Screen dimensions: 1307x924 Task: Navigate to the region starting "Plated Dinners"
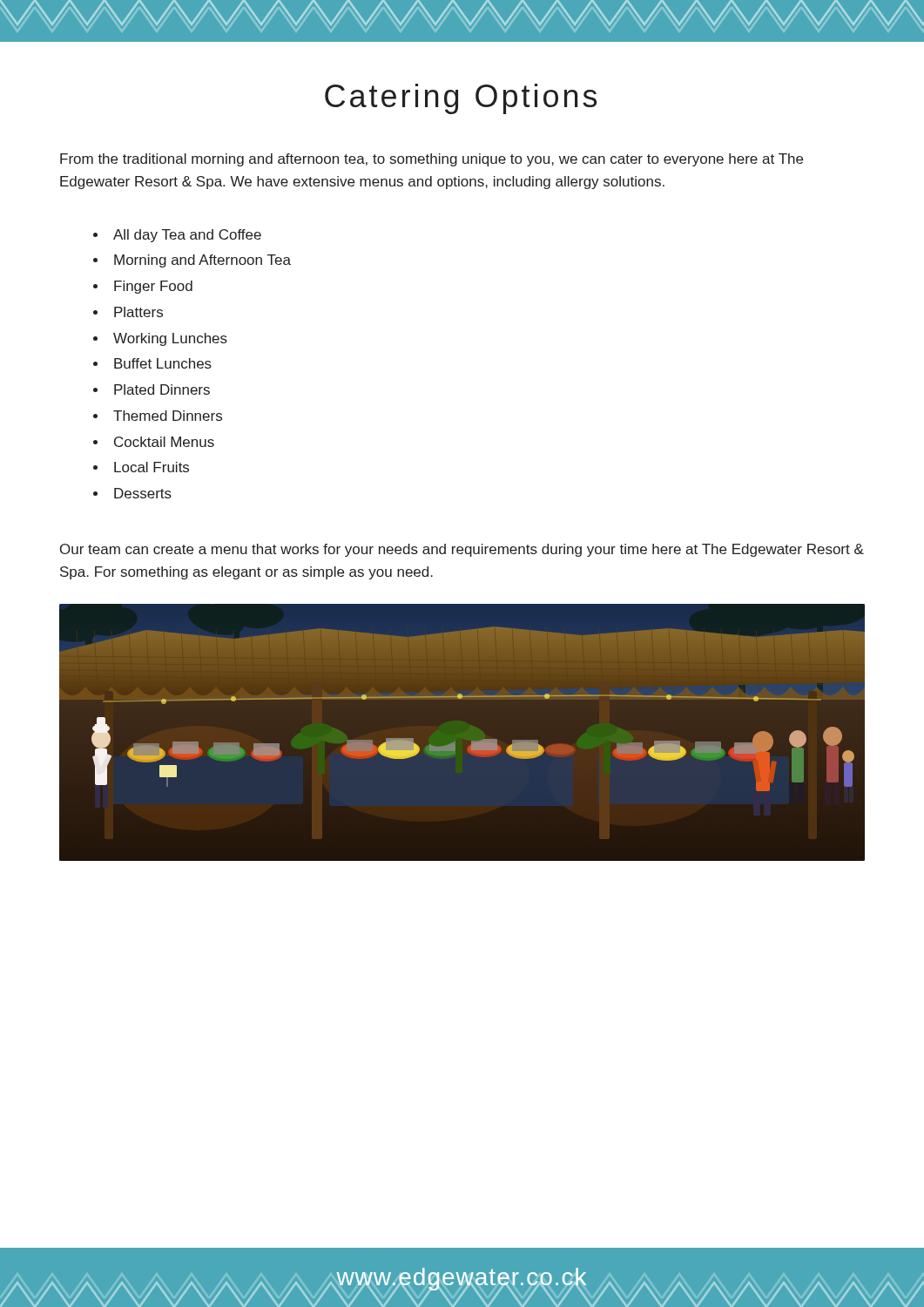[x=162, y=390]
